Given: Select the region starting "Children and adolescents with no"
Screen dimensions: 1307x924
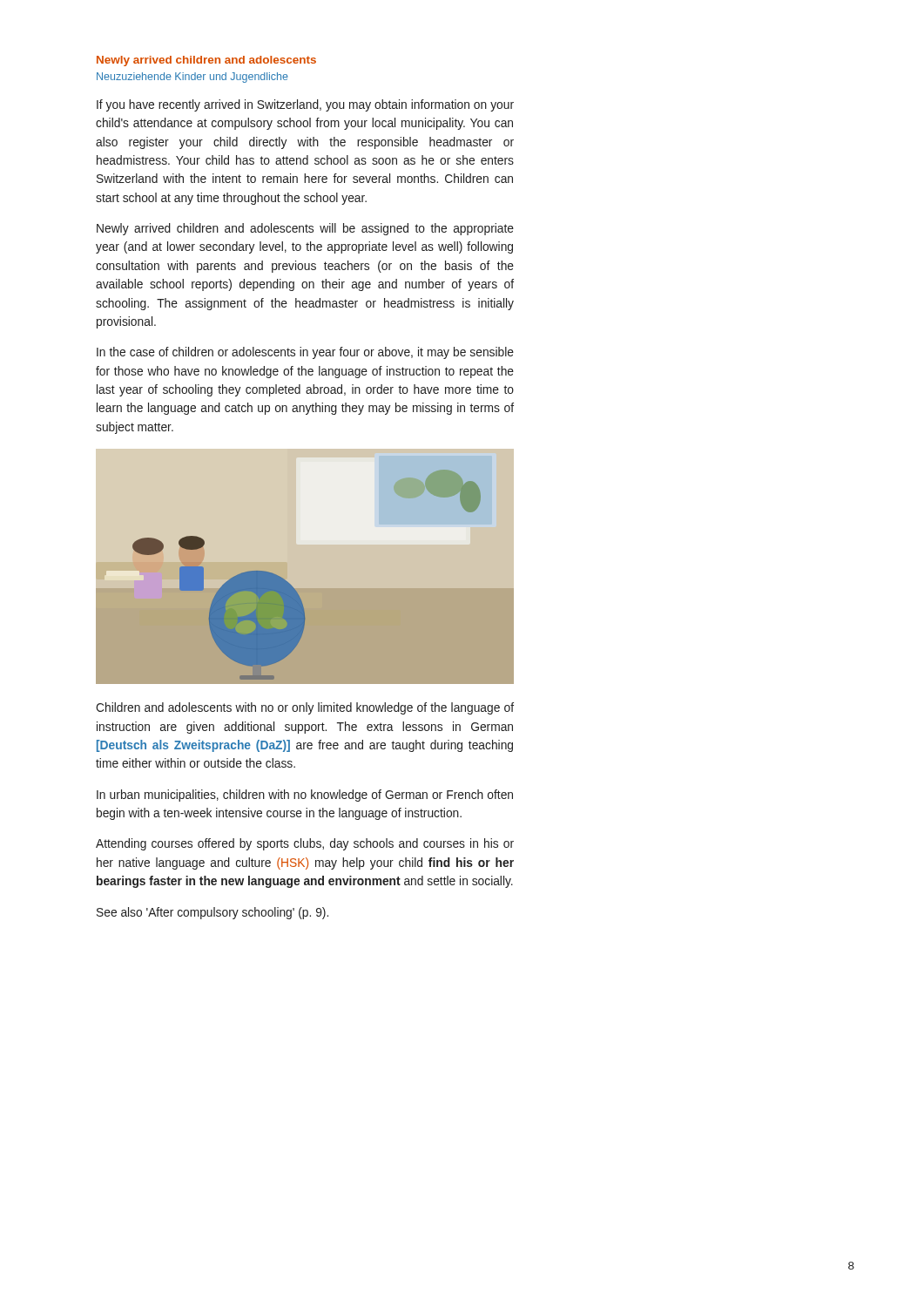Looking at the screenshot, I should pyautogui.click(x=305, y=736).
